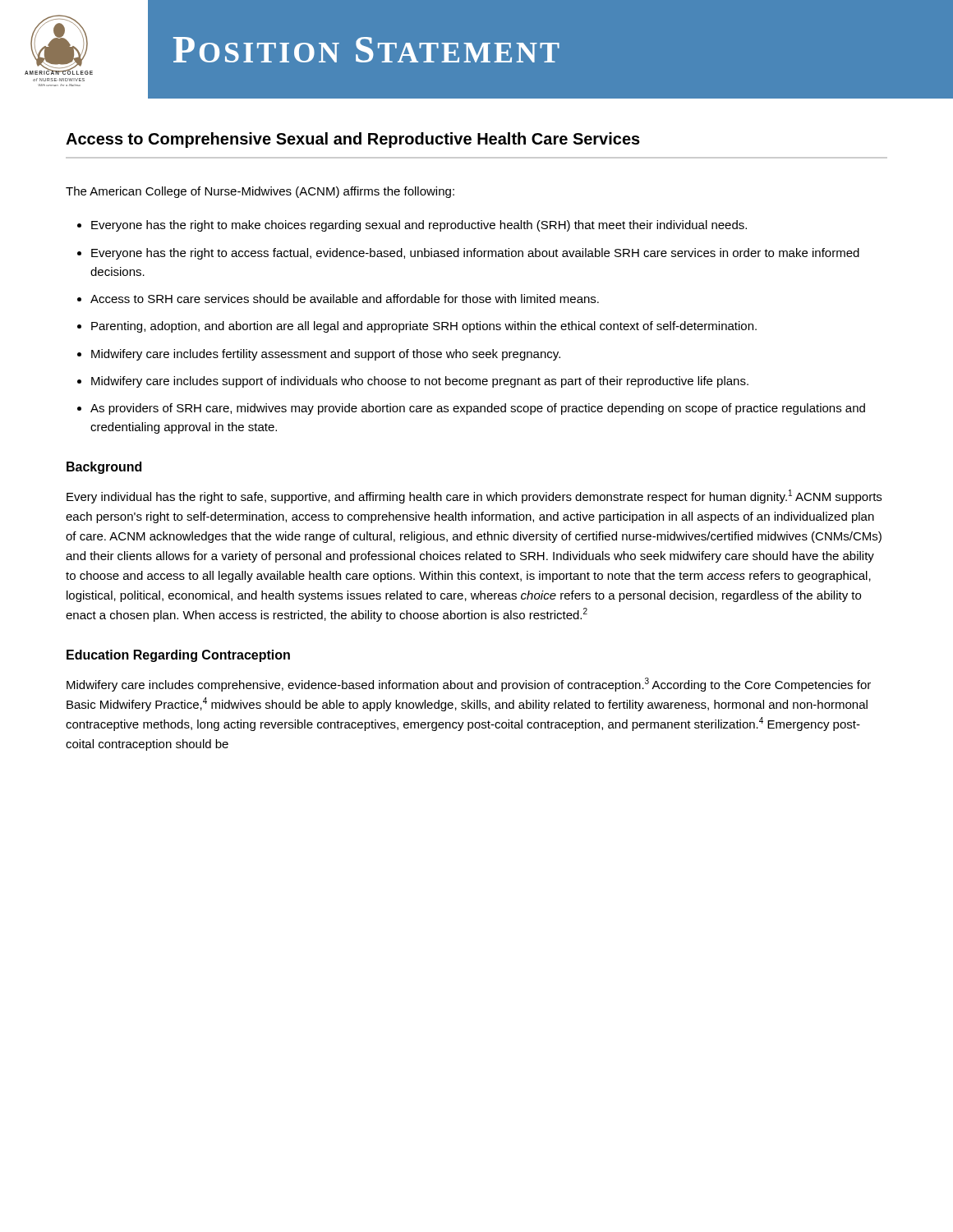This screenshot has width=953, height=1232.
Task: Point to the block beginning "As providers of SRH"
Action: (x=478, y=417)
